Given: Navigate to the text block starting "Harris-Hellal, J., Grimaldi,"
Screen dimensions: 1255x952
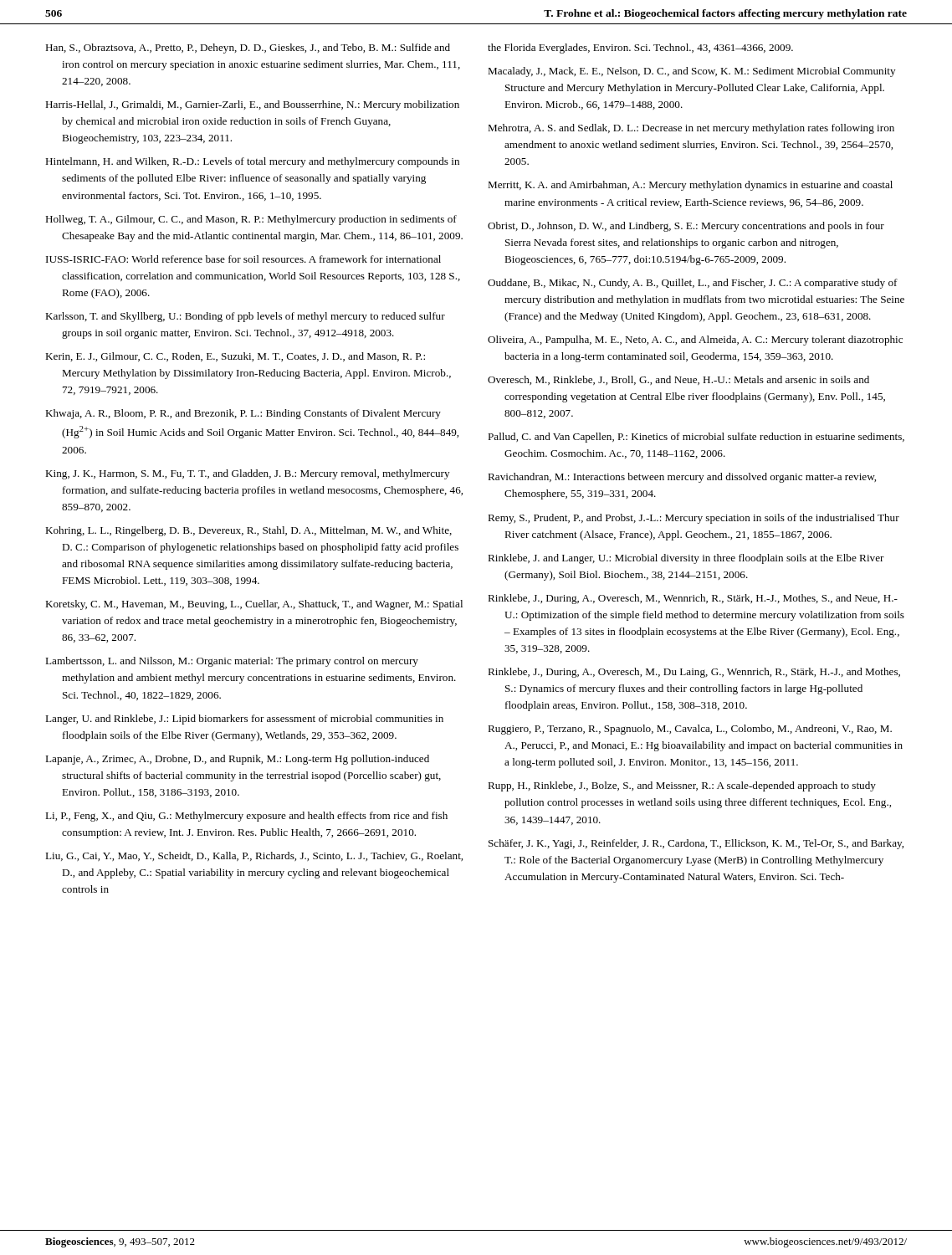Looking at the screenshot, I should [252, 121].
